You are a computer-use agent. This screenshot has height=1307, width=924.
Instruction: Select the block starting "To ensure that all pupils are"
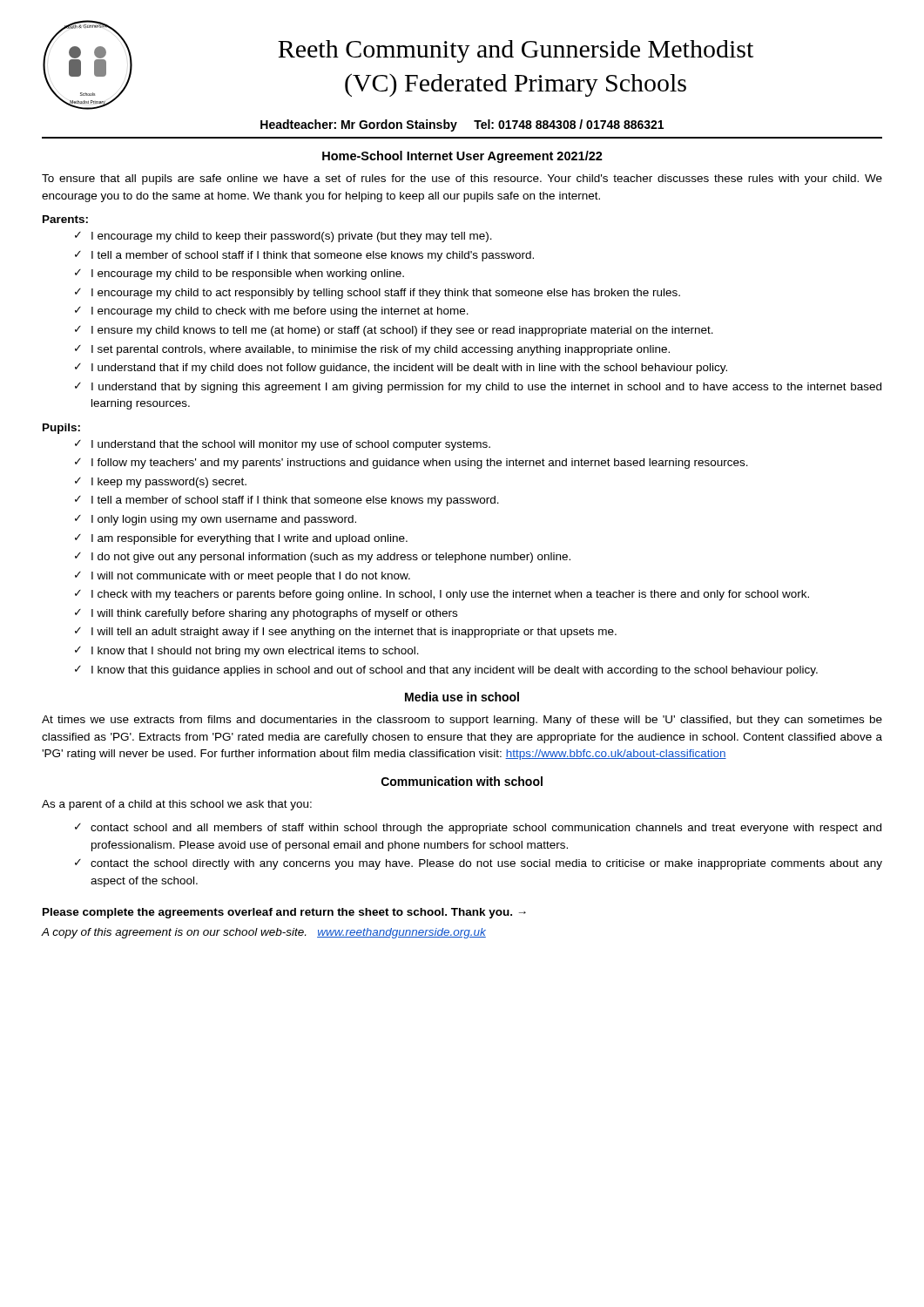(462, 187)
